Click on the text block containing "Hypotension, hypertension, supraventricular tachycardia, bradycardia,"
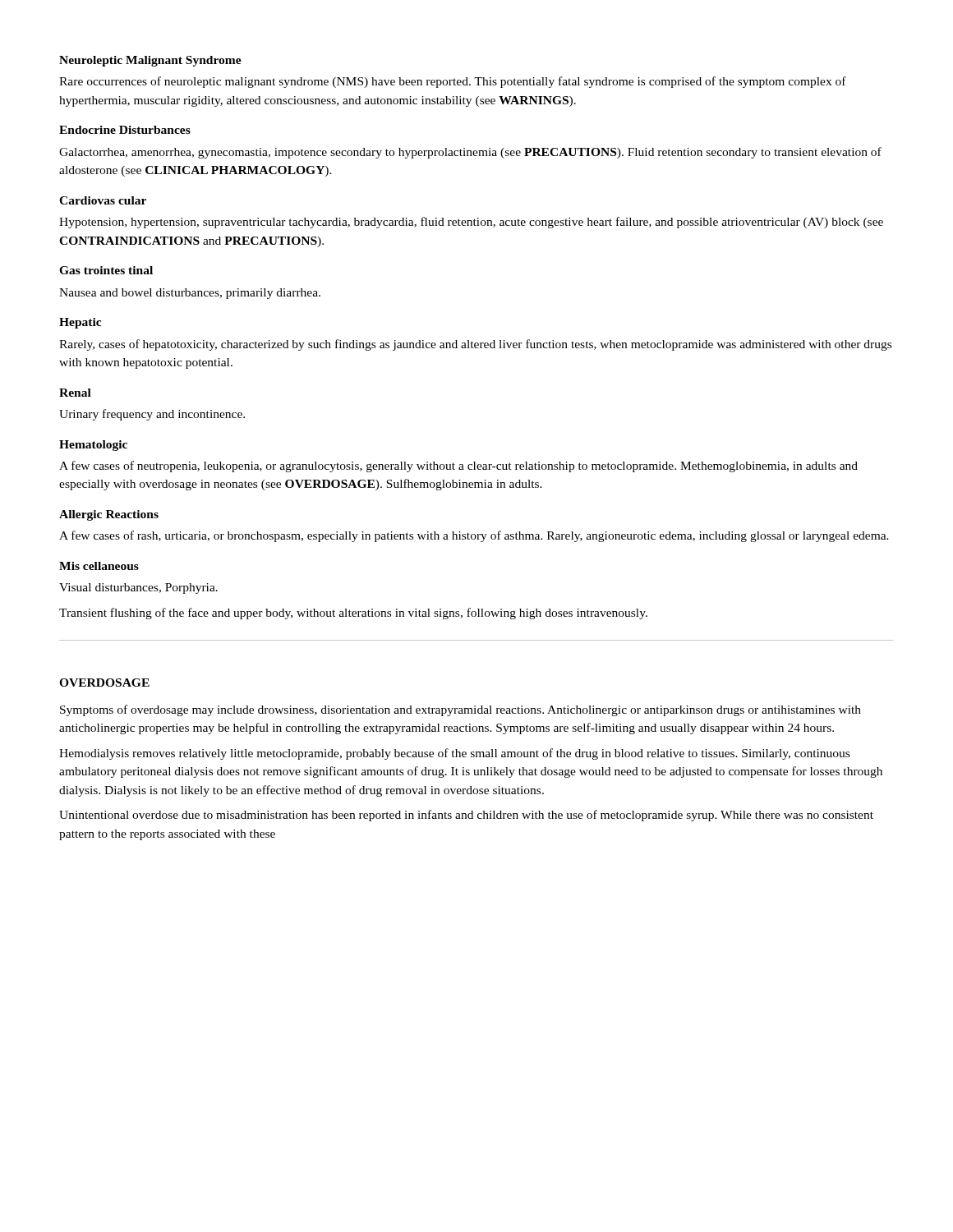The width and height of the screenshot is (953, 1232). coord(471,231)
